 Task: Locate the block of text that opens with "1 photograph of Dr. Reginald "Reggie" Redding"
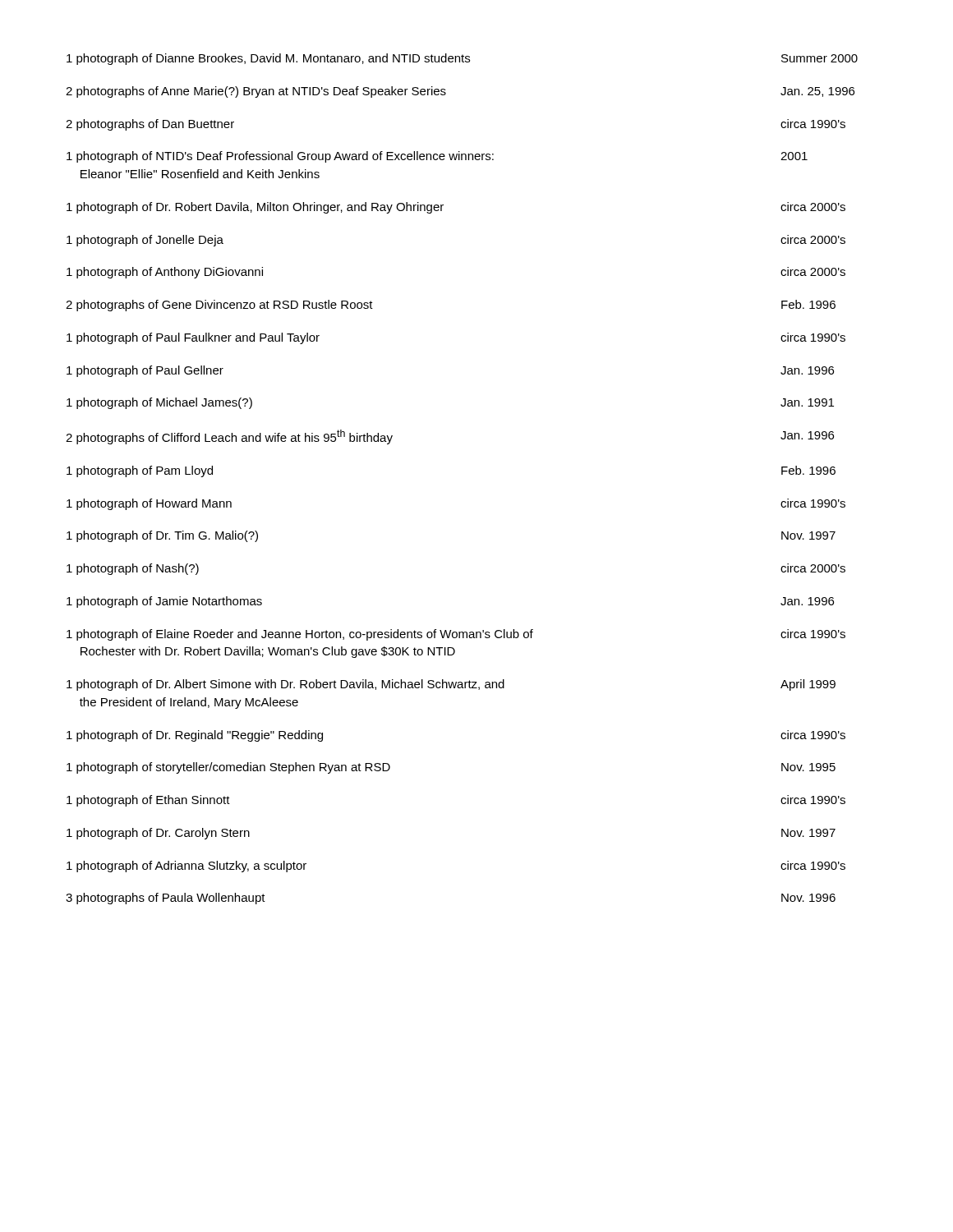192,736
